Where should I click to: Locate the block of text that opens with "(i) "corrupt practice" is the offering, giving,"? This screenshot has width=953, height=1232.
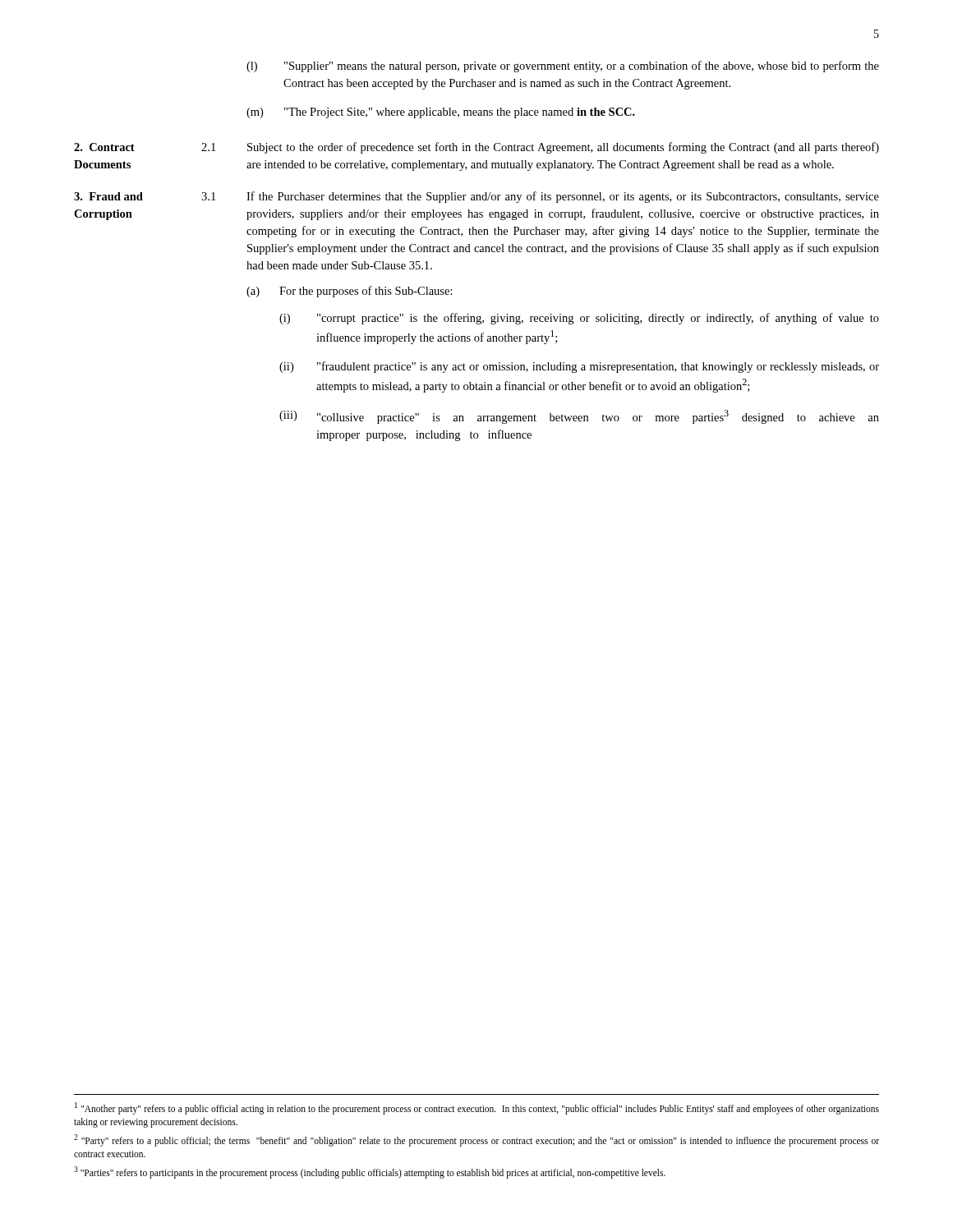click(x=476, y=328)
